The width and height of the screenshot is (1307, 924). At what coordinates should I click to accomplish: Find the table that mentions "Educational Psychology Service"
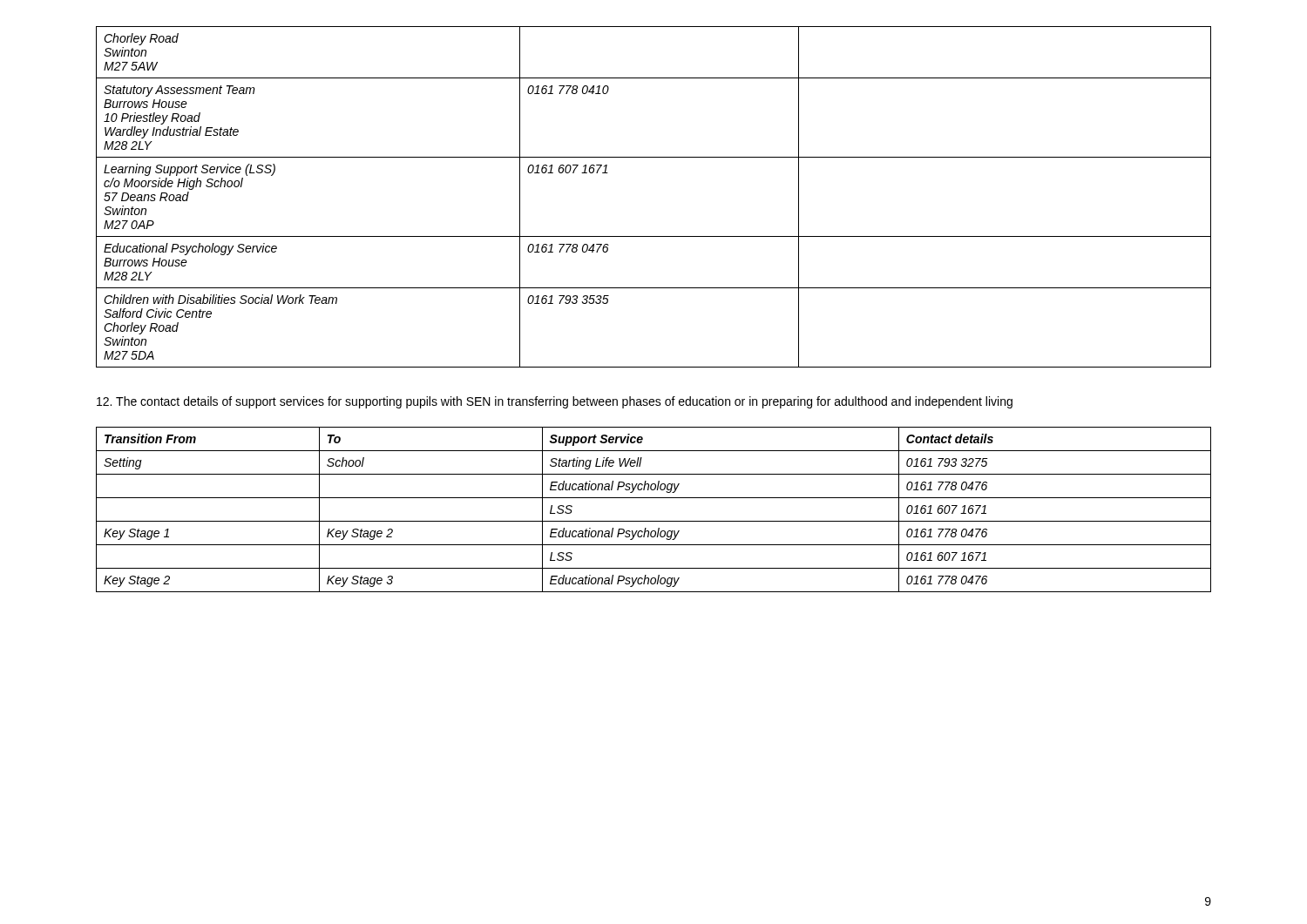[x=654, y=197]
